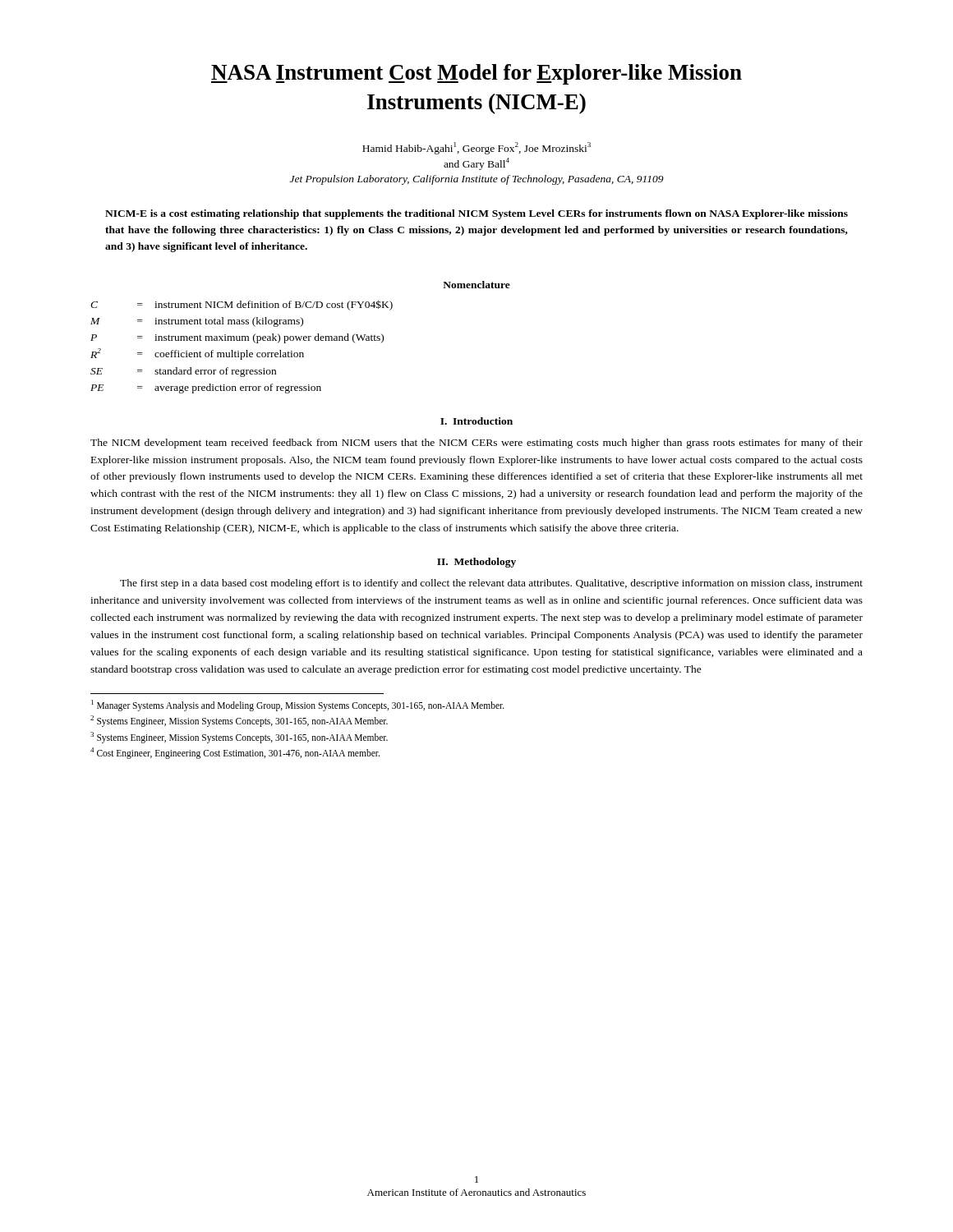The height and width of the screenshot is (1232, 953).
Task: Navigate to the region starting "Hamid Habib-Agahi1, George"
Action: [x=476, y=163]
